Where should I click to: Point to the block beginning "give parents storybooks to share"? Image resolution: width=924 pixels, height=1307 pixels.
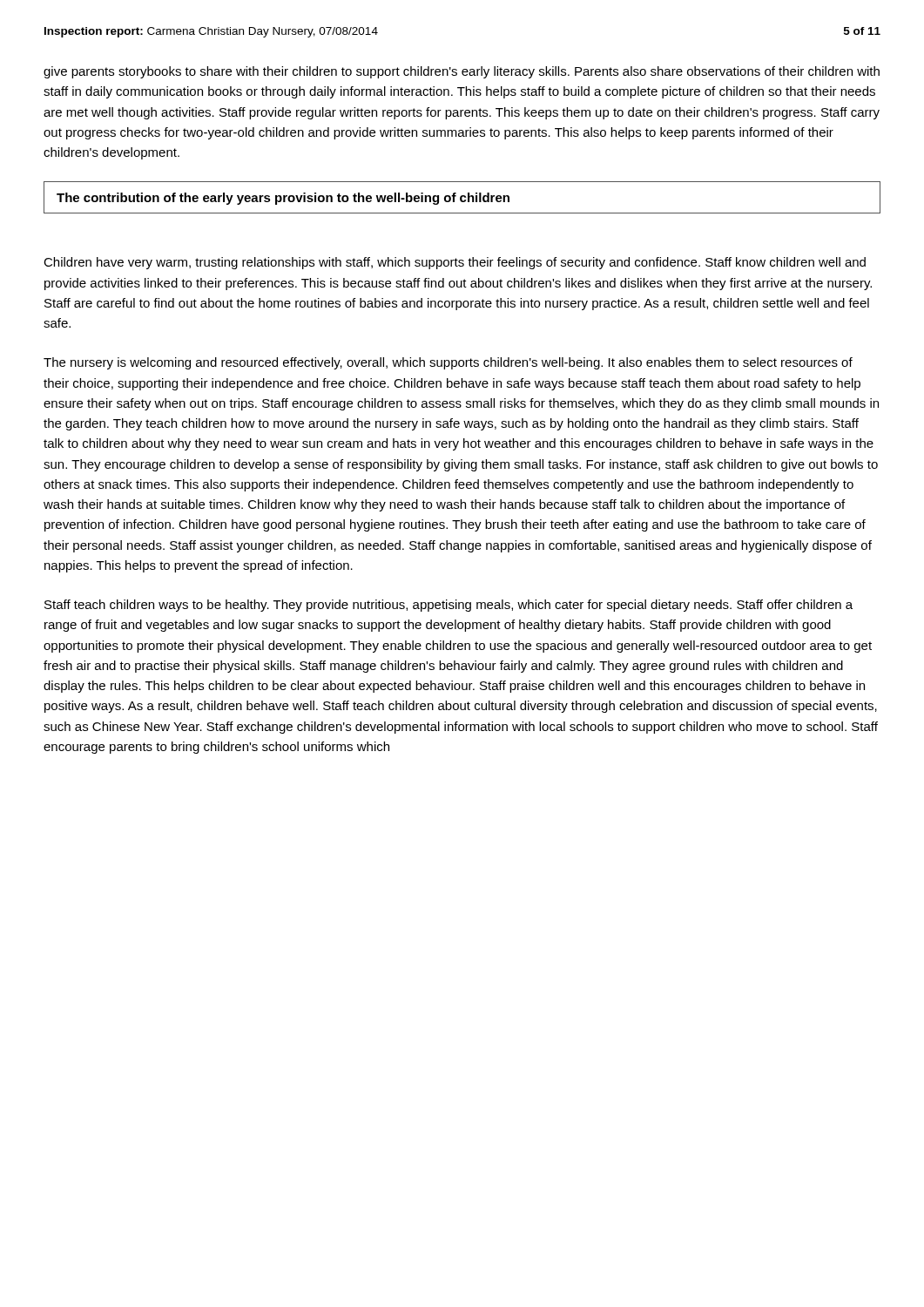pos(462,112)
